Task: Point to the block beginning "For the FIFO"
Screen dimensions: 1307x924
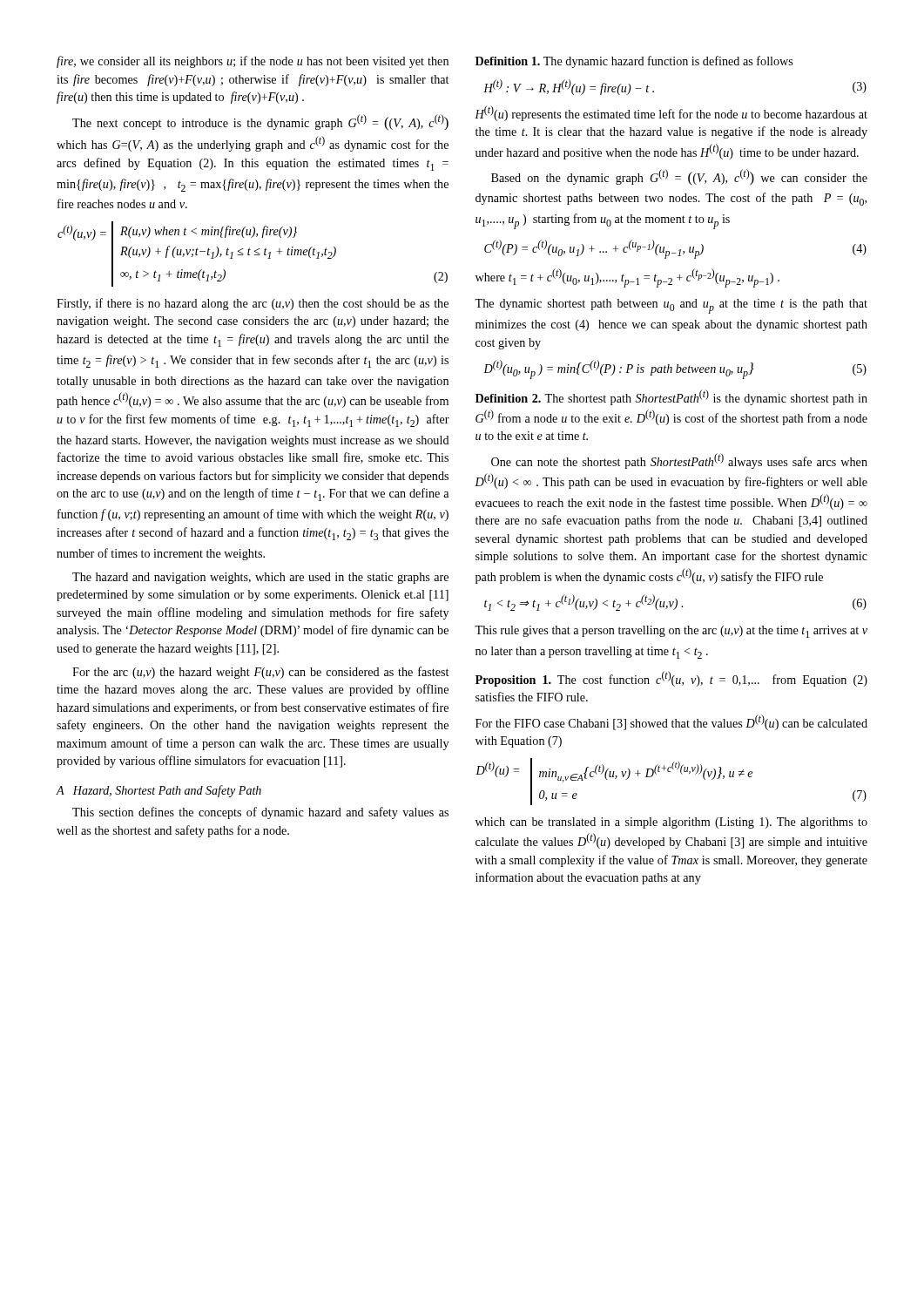Action: 671,731
